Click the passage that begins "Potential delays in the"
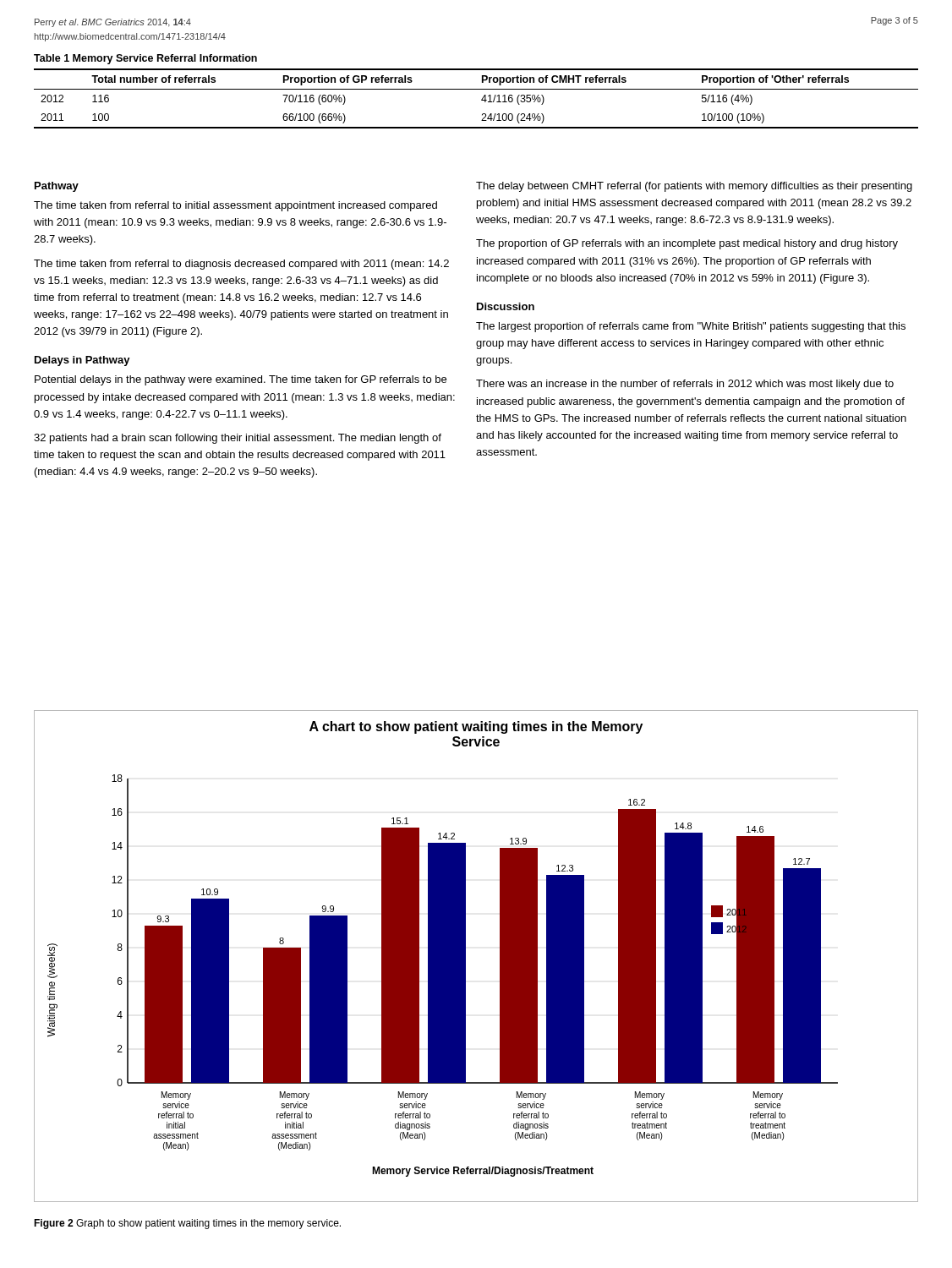952x1268 pixels. [245, 426]
